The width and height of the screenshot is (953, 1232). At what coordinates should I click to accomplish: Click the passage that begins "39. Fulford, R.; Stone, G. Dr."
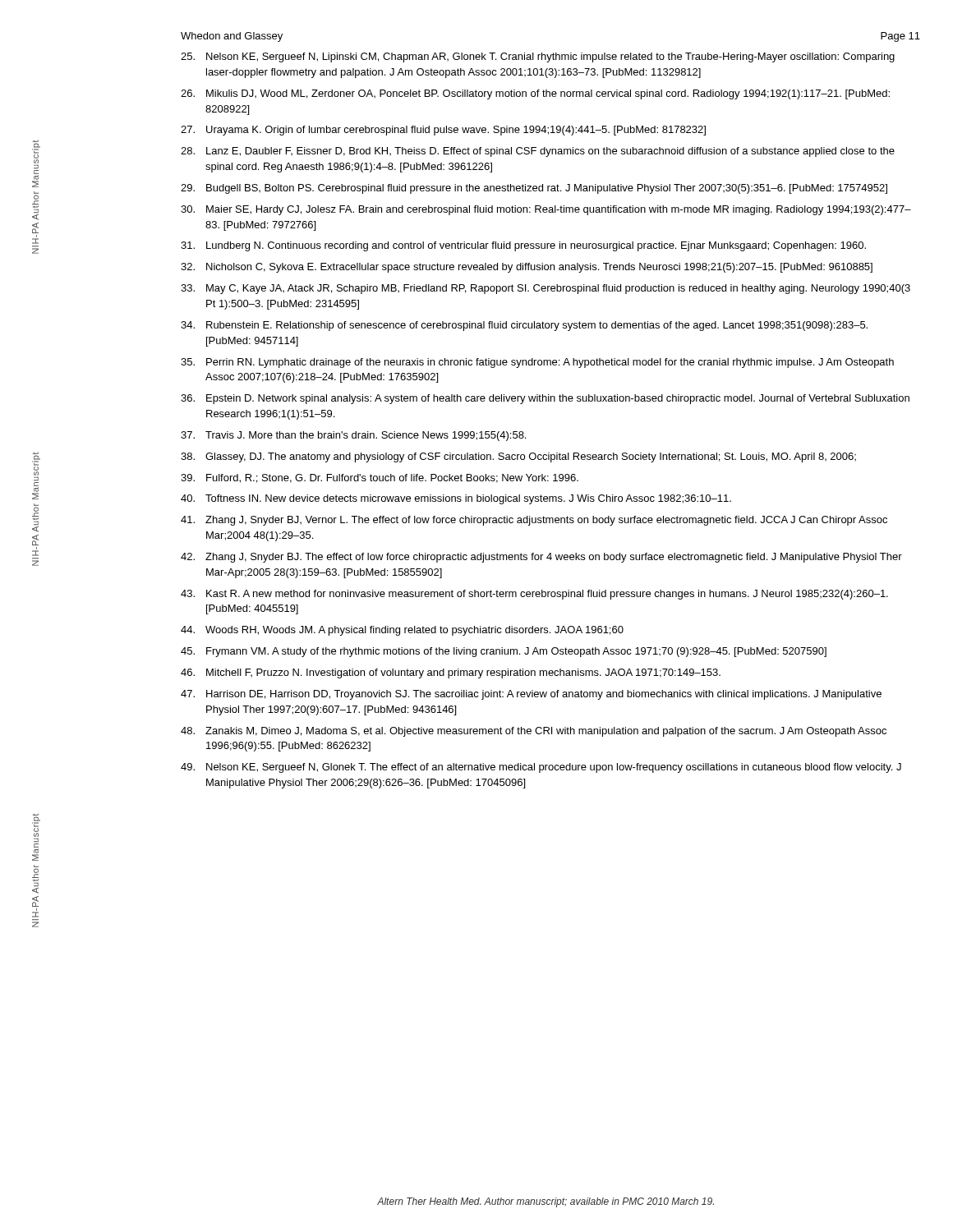[x=546, y=478]
